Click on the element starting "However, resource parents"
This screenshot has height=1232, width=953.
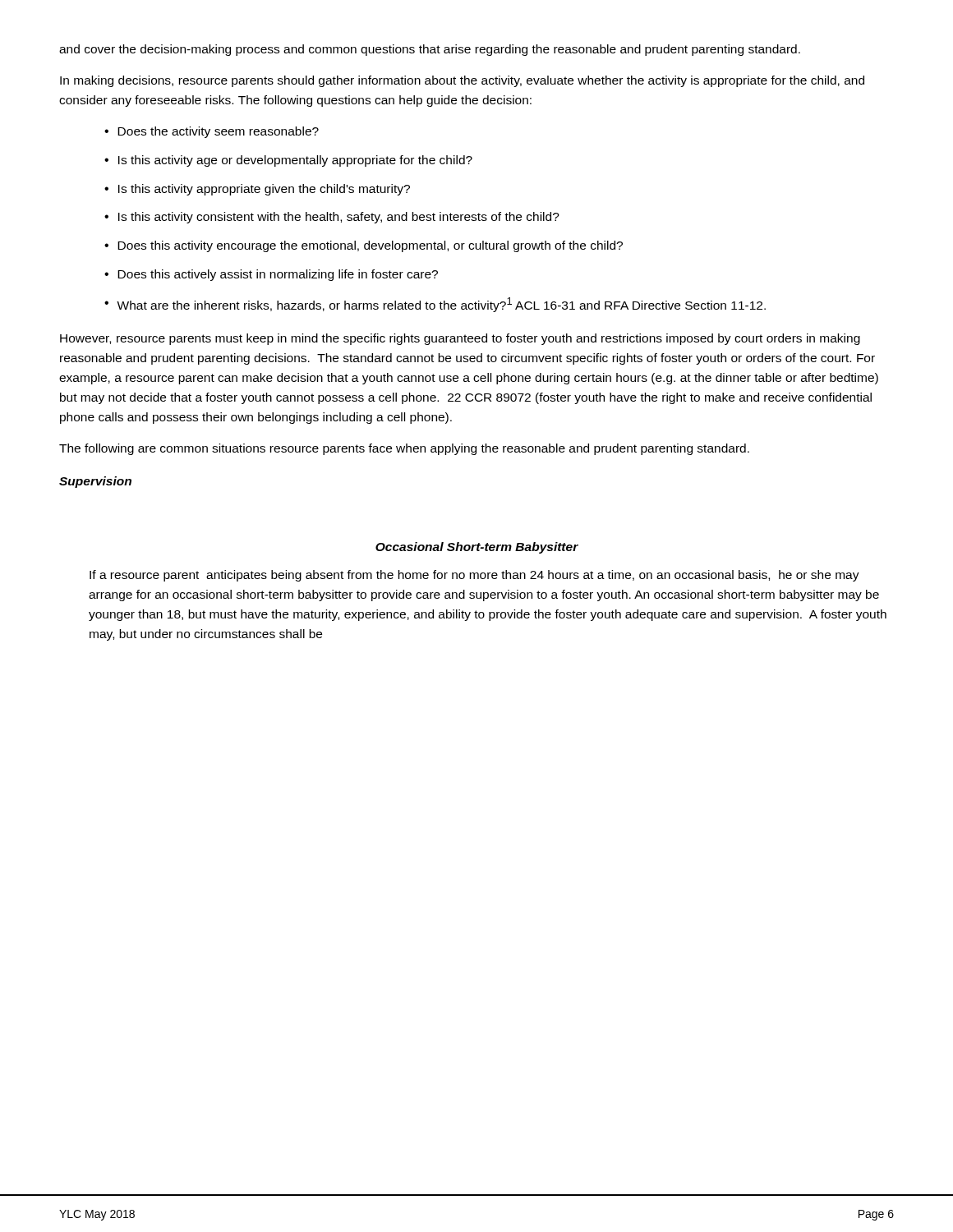[x=469, y=377]
